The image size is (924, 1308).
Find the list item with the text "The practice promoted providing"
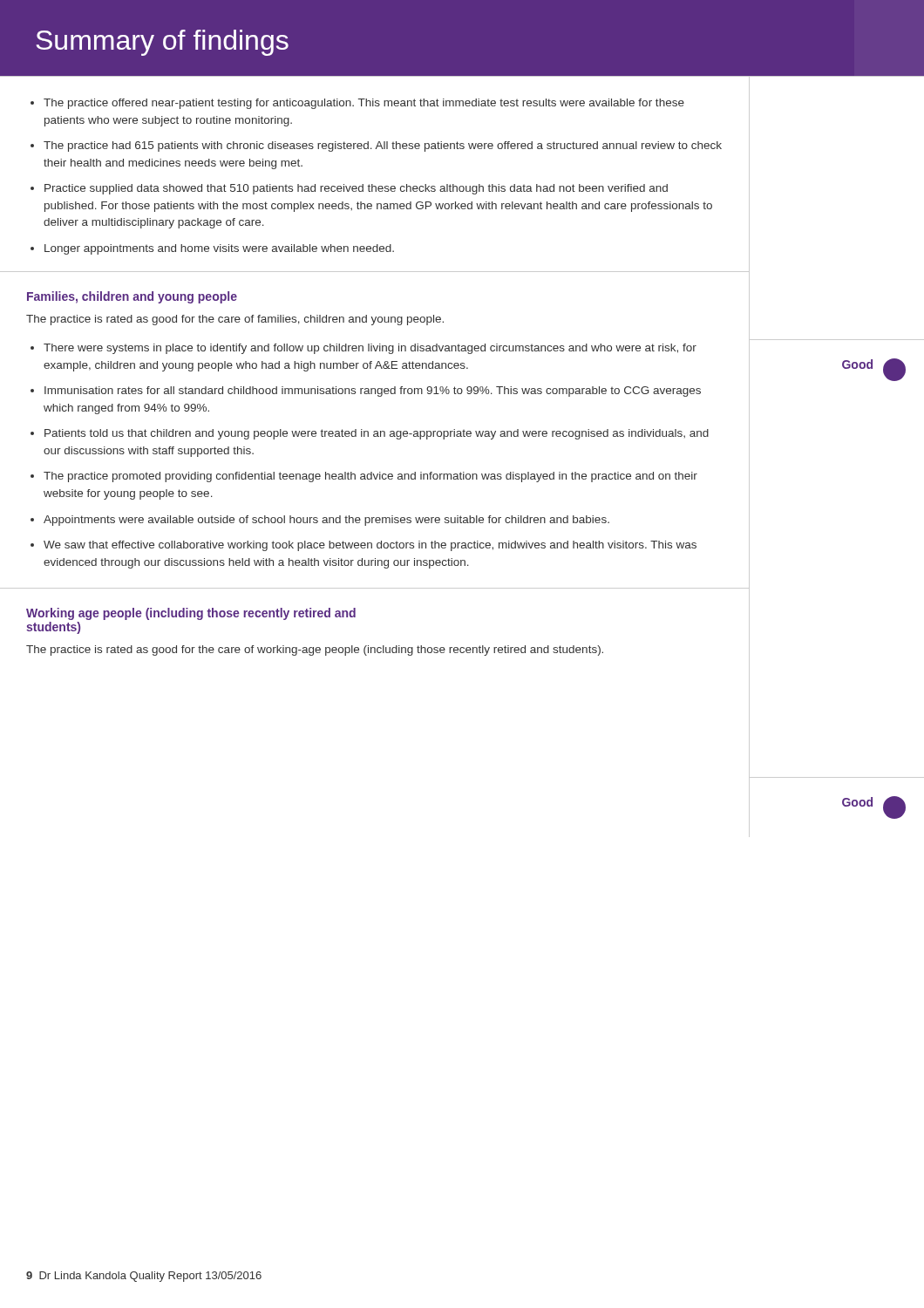pos(370,485)
